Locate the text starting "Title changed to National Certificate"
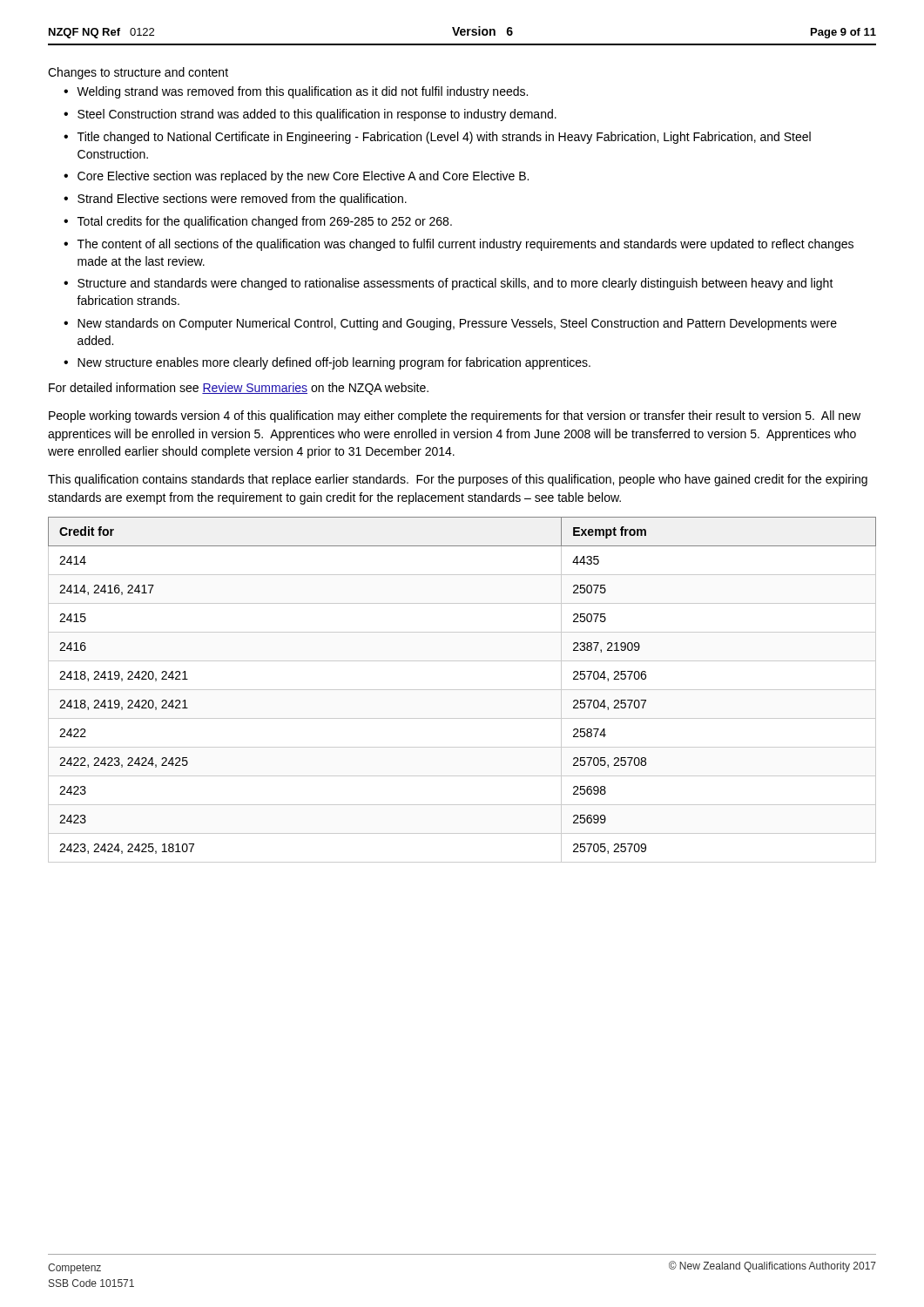 point(477,145)
